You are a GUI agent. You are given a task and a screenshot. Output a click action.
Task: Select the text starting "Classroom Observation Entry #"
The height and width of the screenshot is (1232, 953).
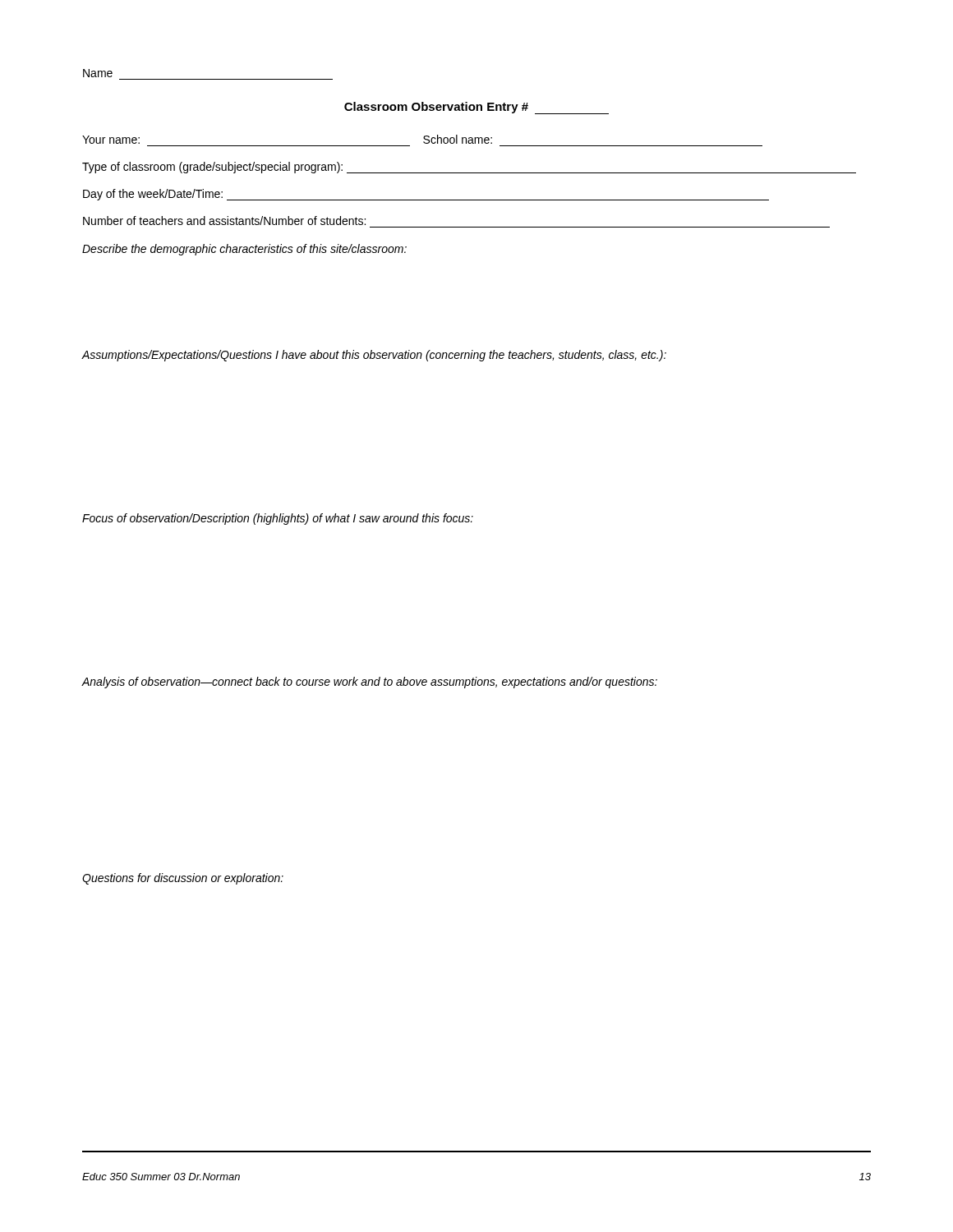coord(476,107)
